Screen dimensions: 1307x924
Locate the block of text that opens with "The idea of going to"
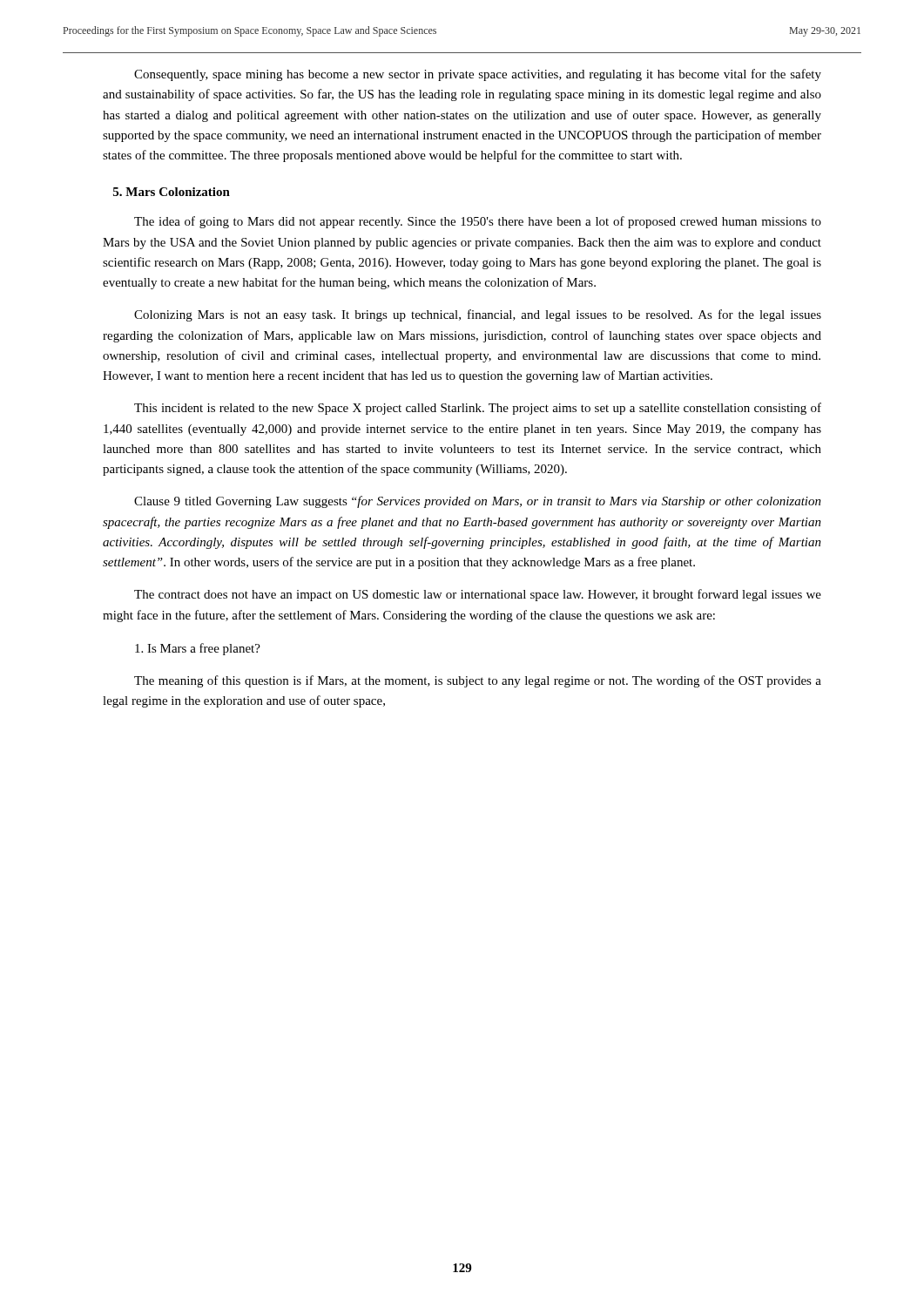(x=462, y=253)
